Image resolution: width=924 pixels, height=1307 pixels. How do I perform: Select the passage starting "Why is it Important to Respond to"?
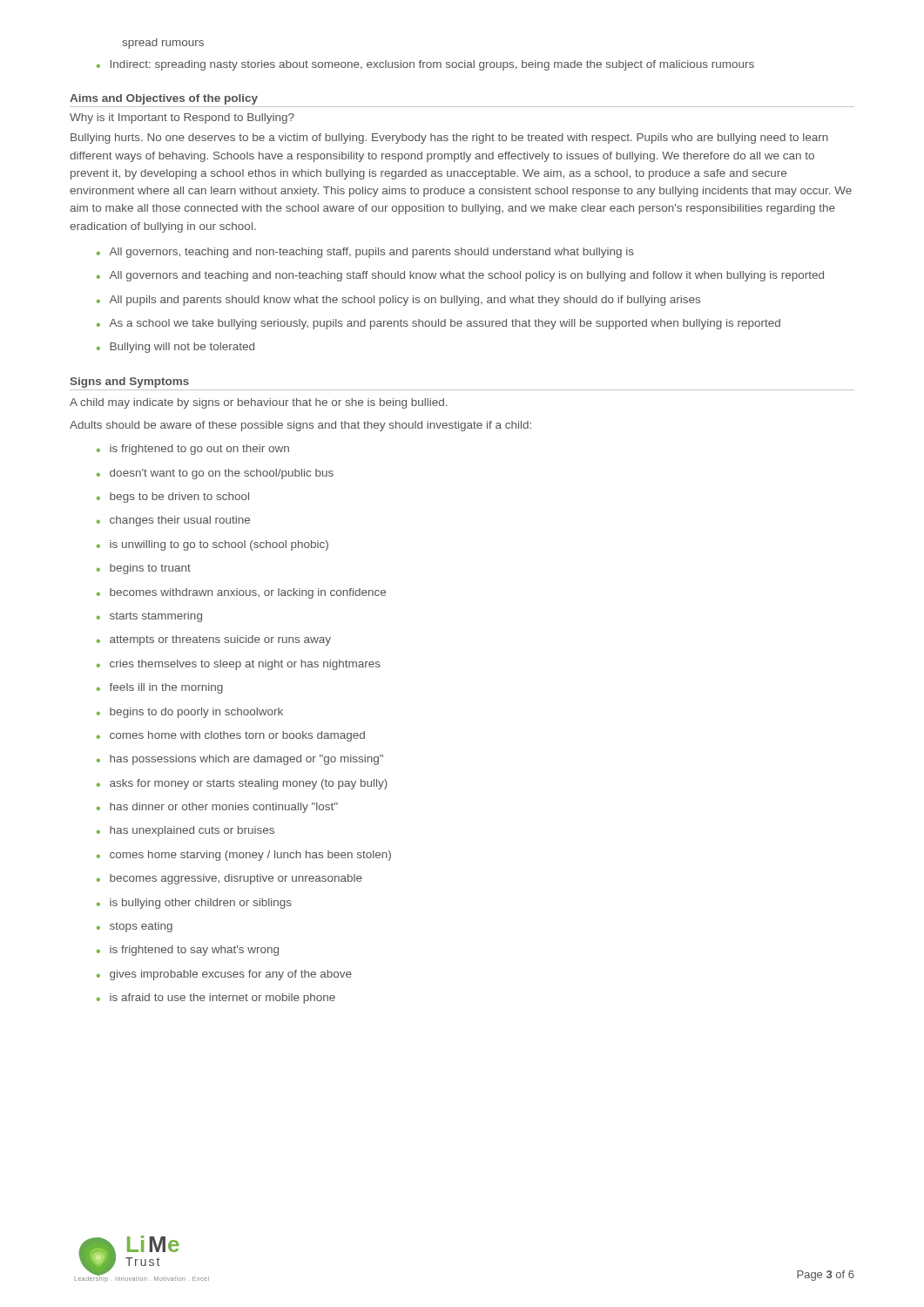click(x=182, y=117)
